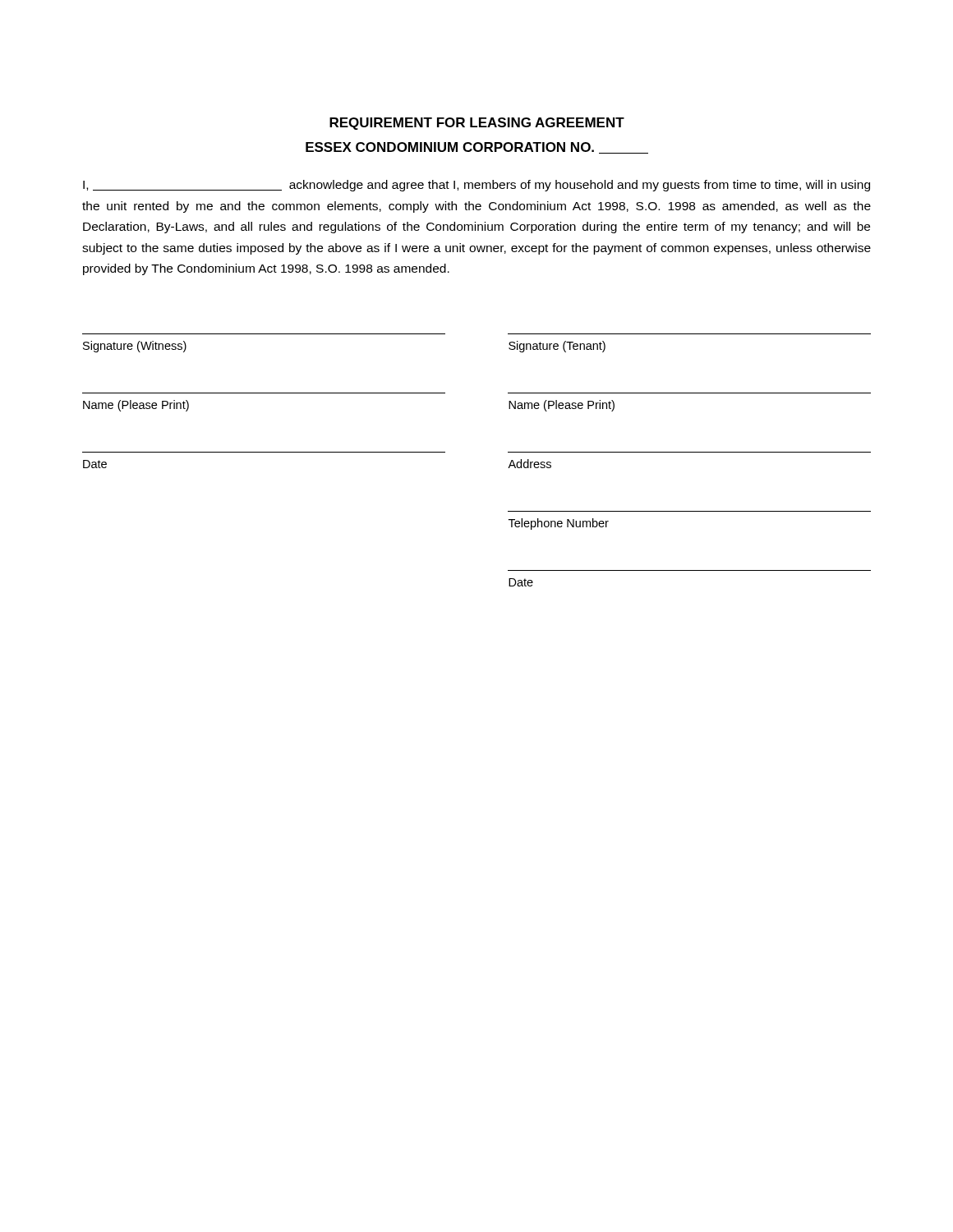Locate the region starting "Signature (Tenant)"
953x1232 pixels.
click(x=689, y=342)
